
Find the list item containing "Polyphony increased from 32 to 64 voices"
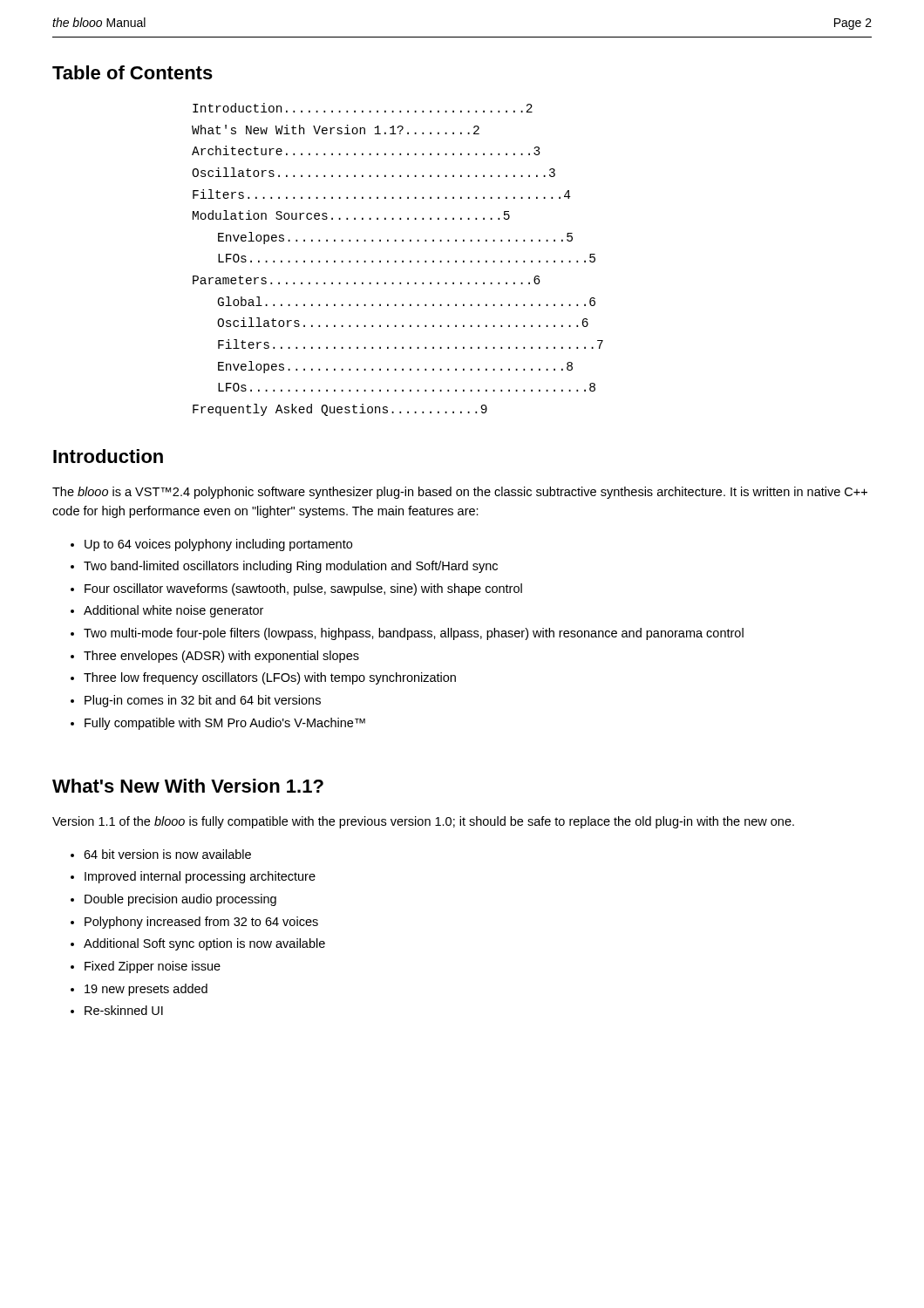tap(201, 921)
